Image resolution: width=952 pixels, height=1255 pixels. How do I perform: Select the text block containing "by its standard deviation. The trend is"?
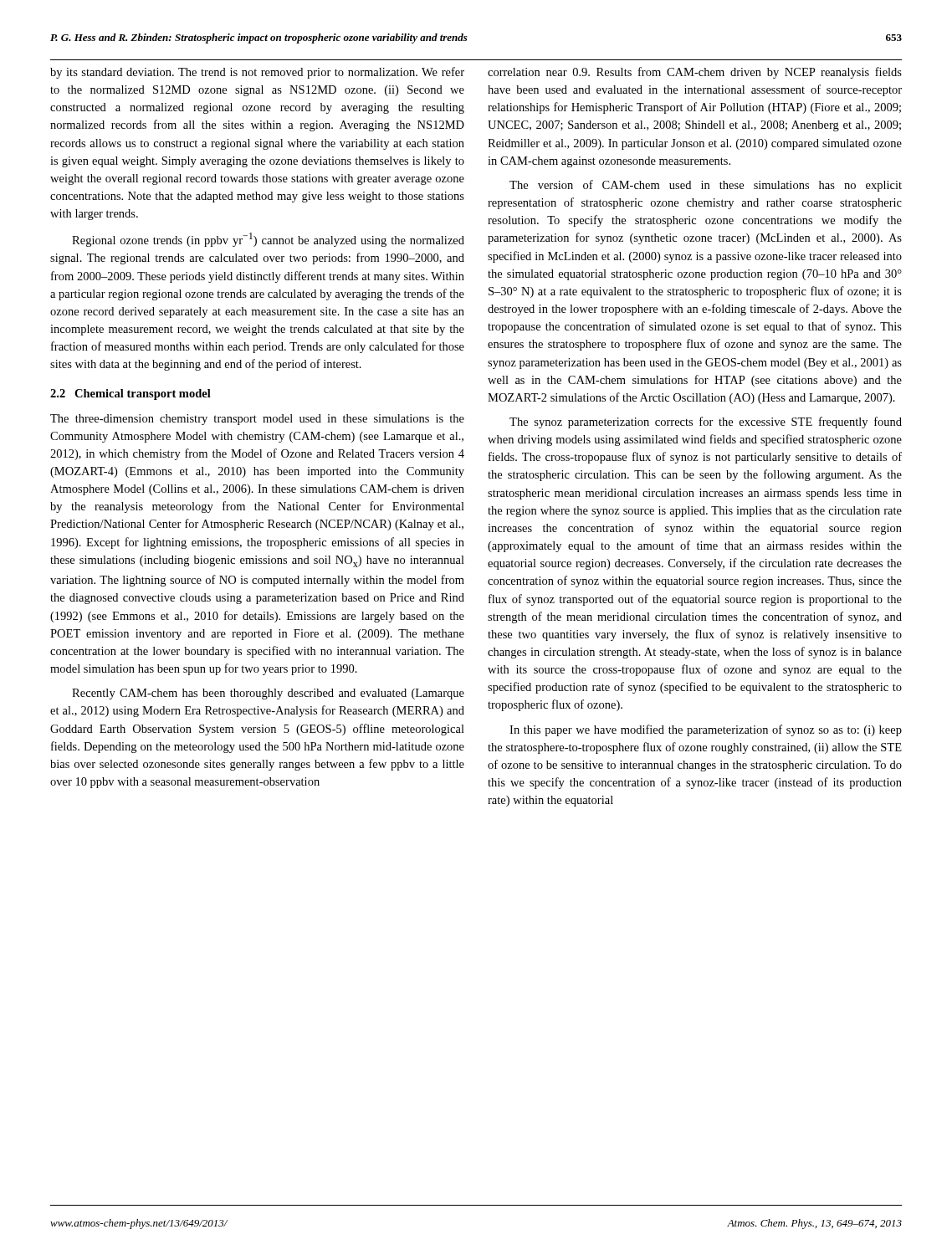tap(257, 143)
